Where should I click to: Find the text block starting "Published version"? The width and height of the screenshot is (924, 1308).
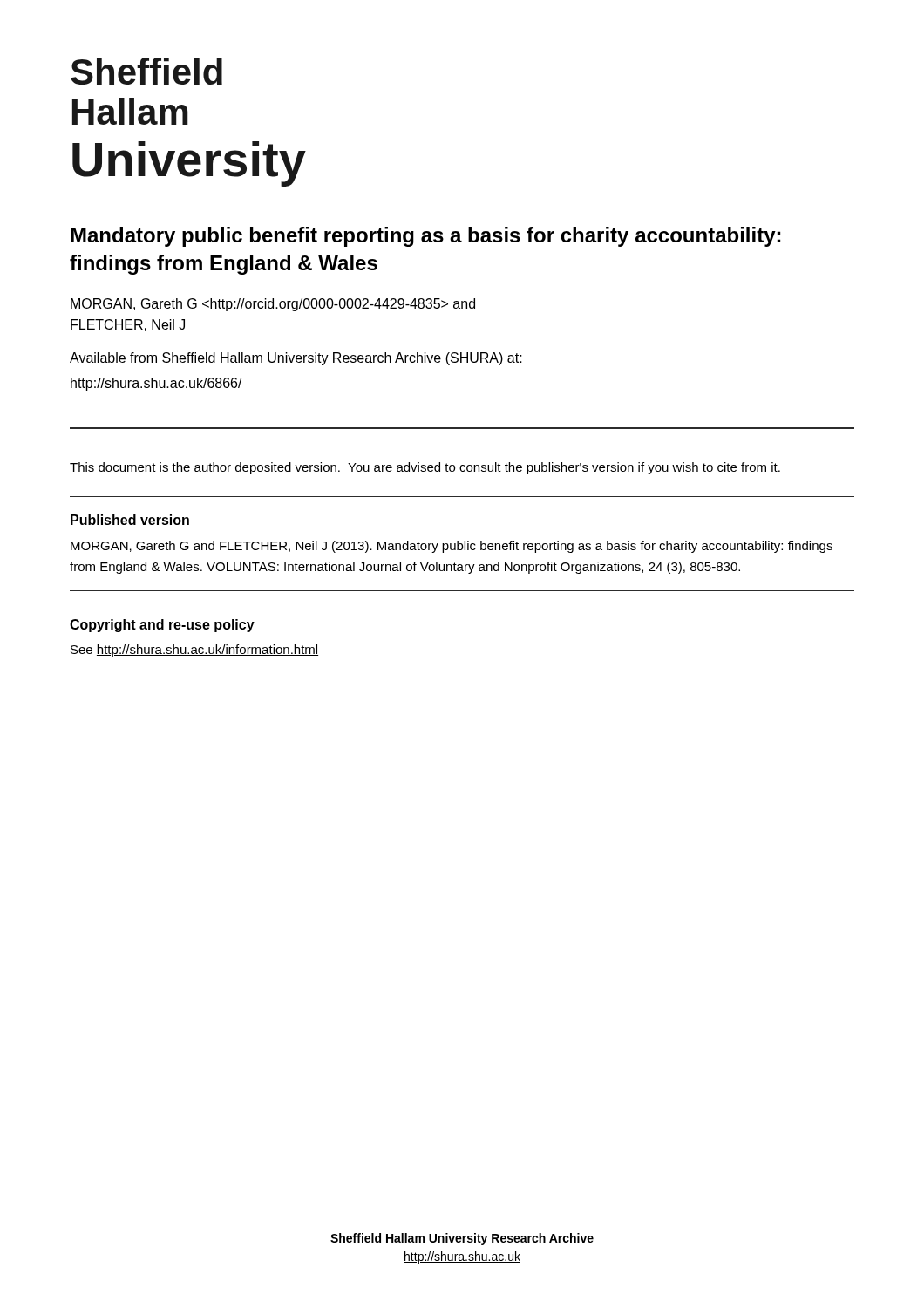tap(130, 520)
